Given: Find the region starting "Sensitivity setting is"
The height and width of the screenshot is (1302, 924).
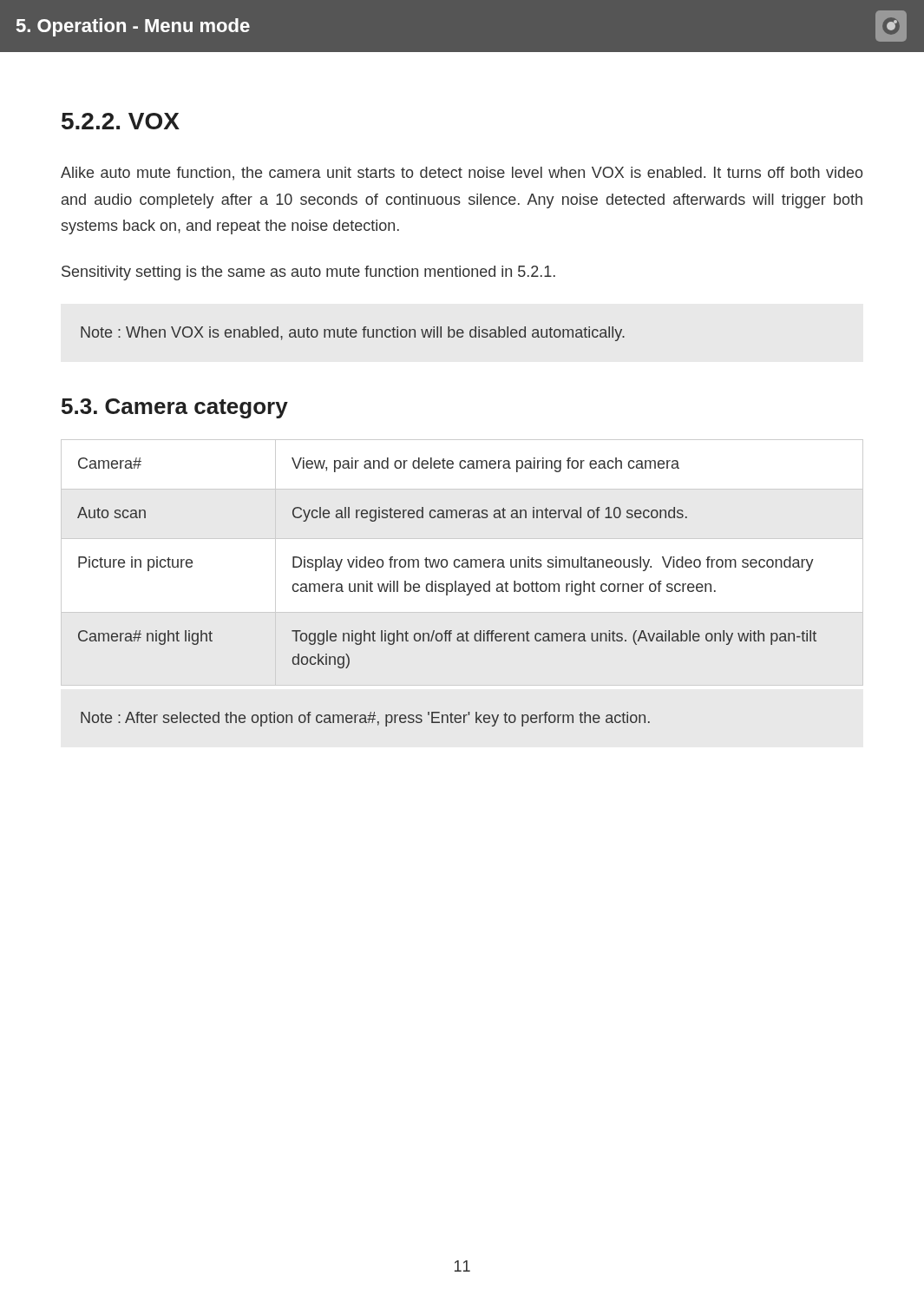Looking at the screenshot, I should [462, 272].
